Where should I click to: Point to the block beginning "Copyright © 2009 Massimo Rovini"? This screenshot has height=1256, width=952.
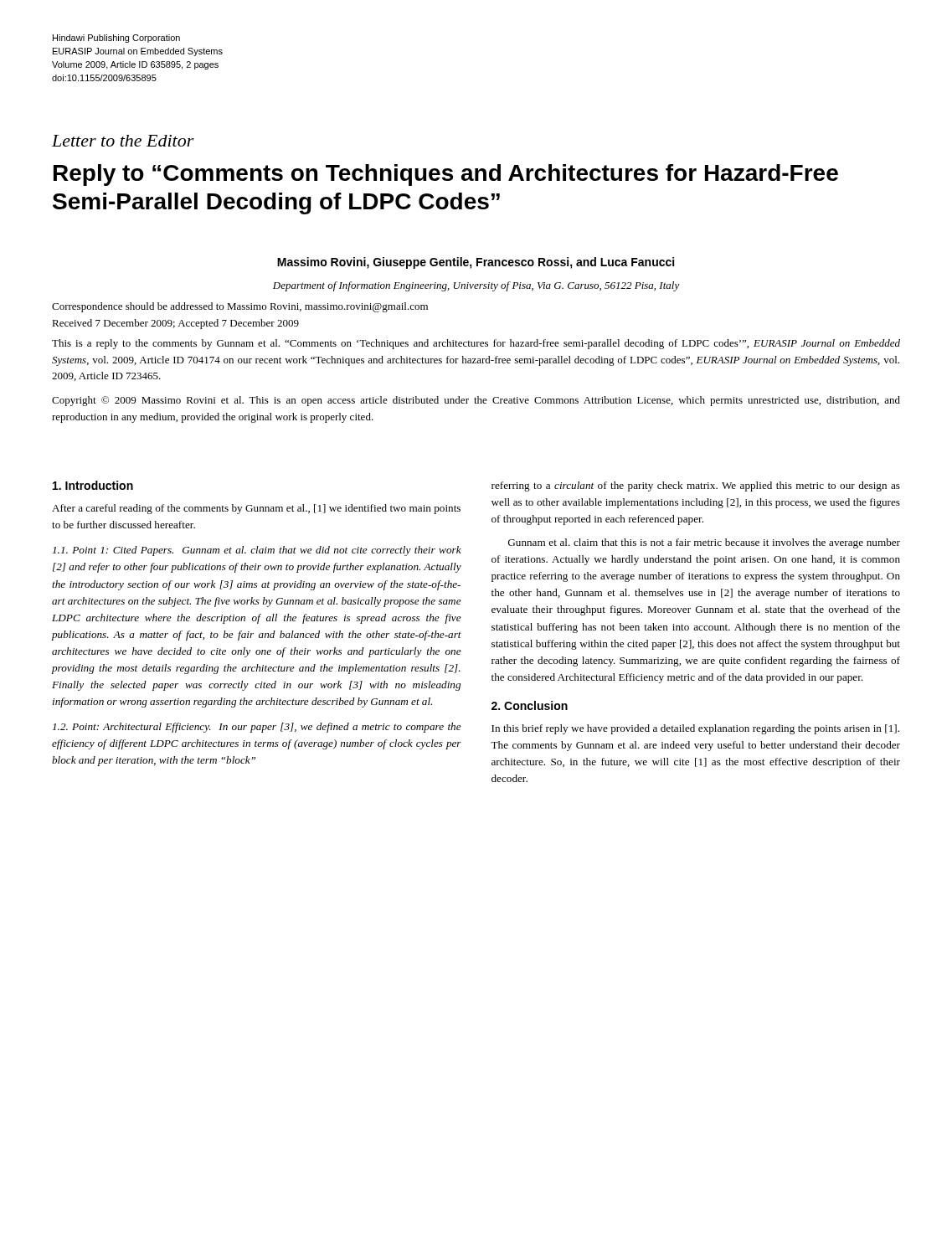pos(476,408)
